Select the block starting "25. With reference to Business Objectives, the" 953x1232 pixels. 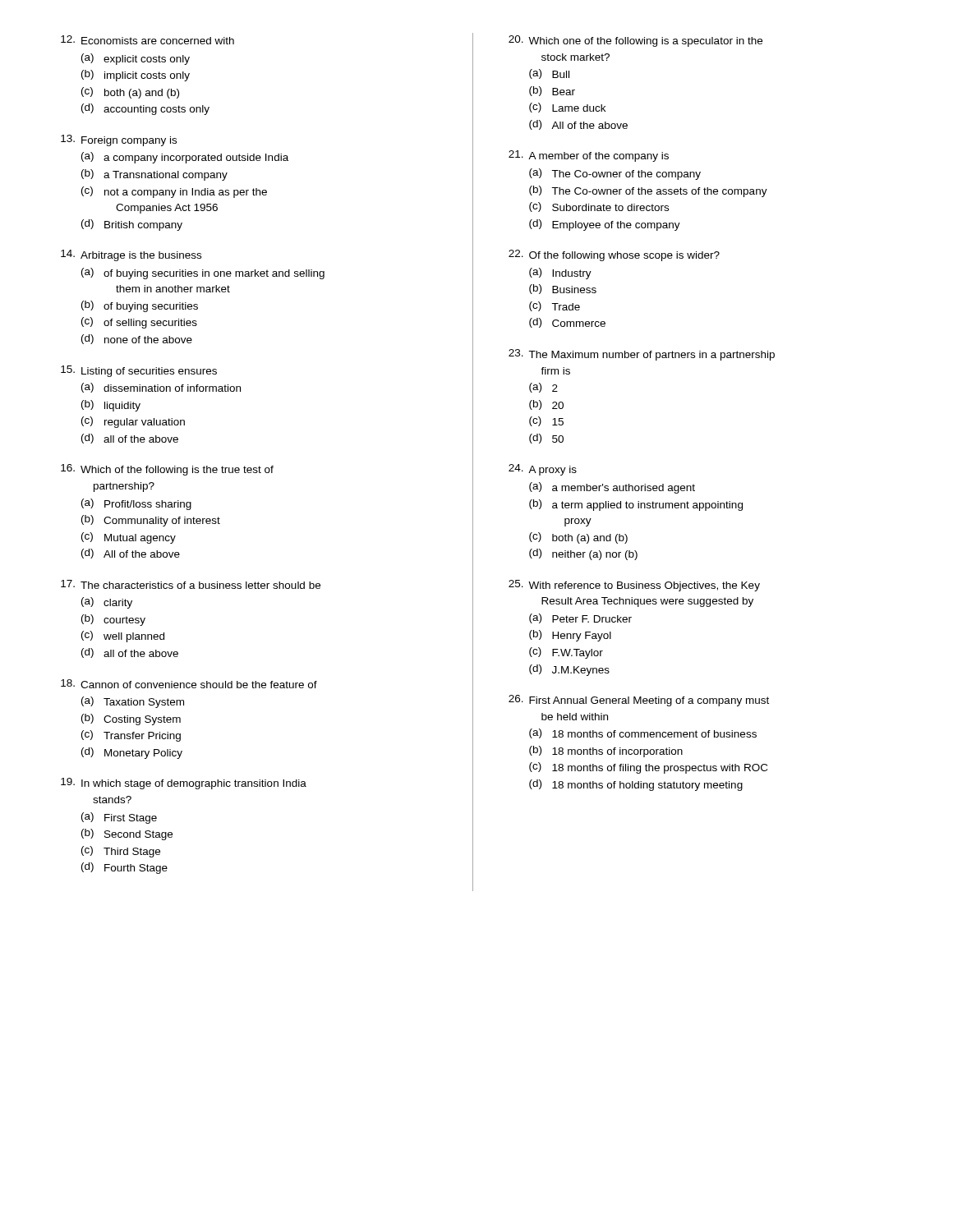click(x=634, y=586)
